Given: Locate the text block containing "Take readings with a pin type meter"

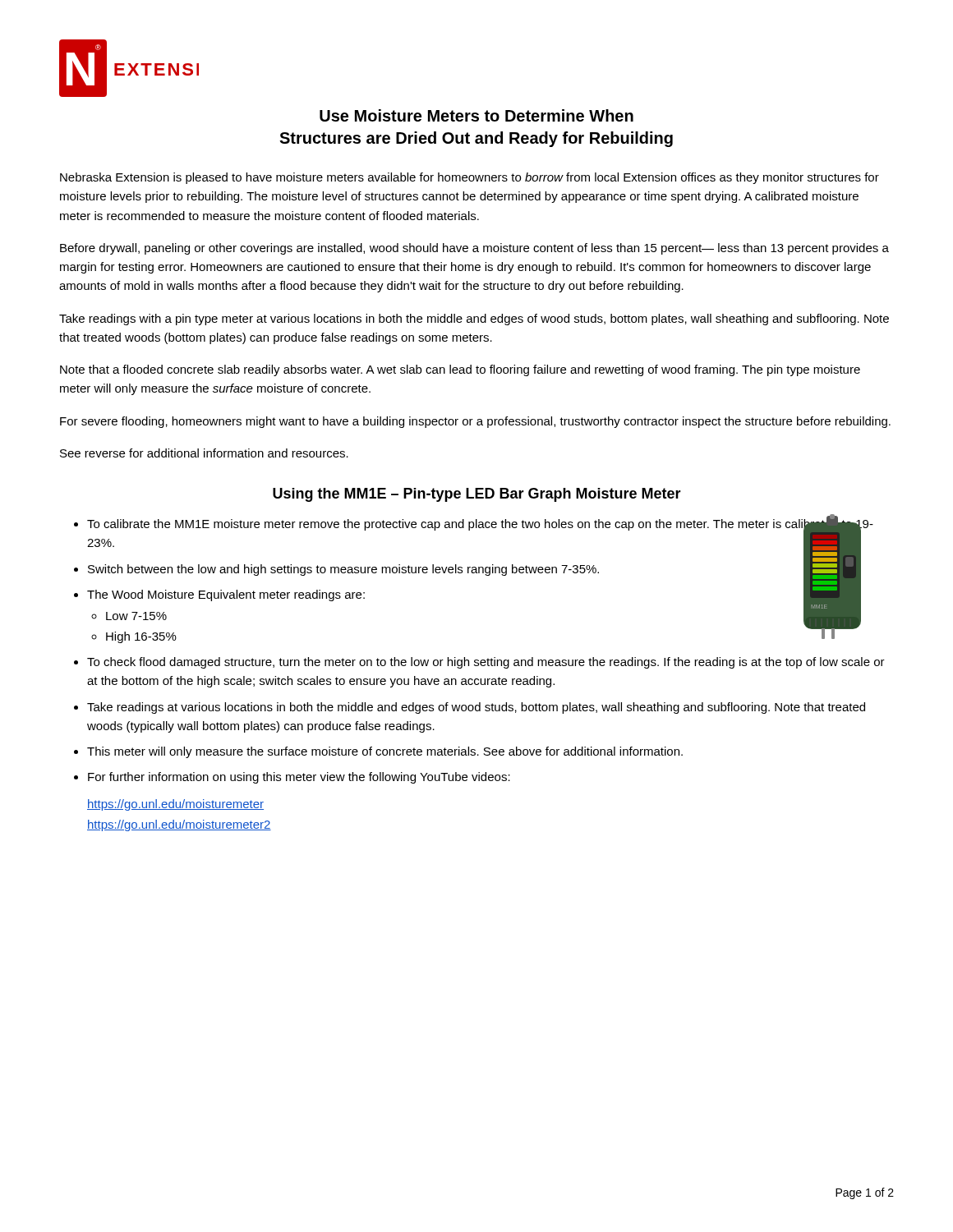Looking at the screenshot, I should point(474,327).
